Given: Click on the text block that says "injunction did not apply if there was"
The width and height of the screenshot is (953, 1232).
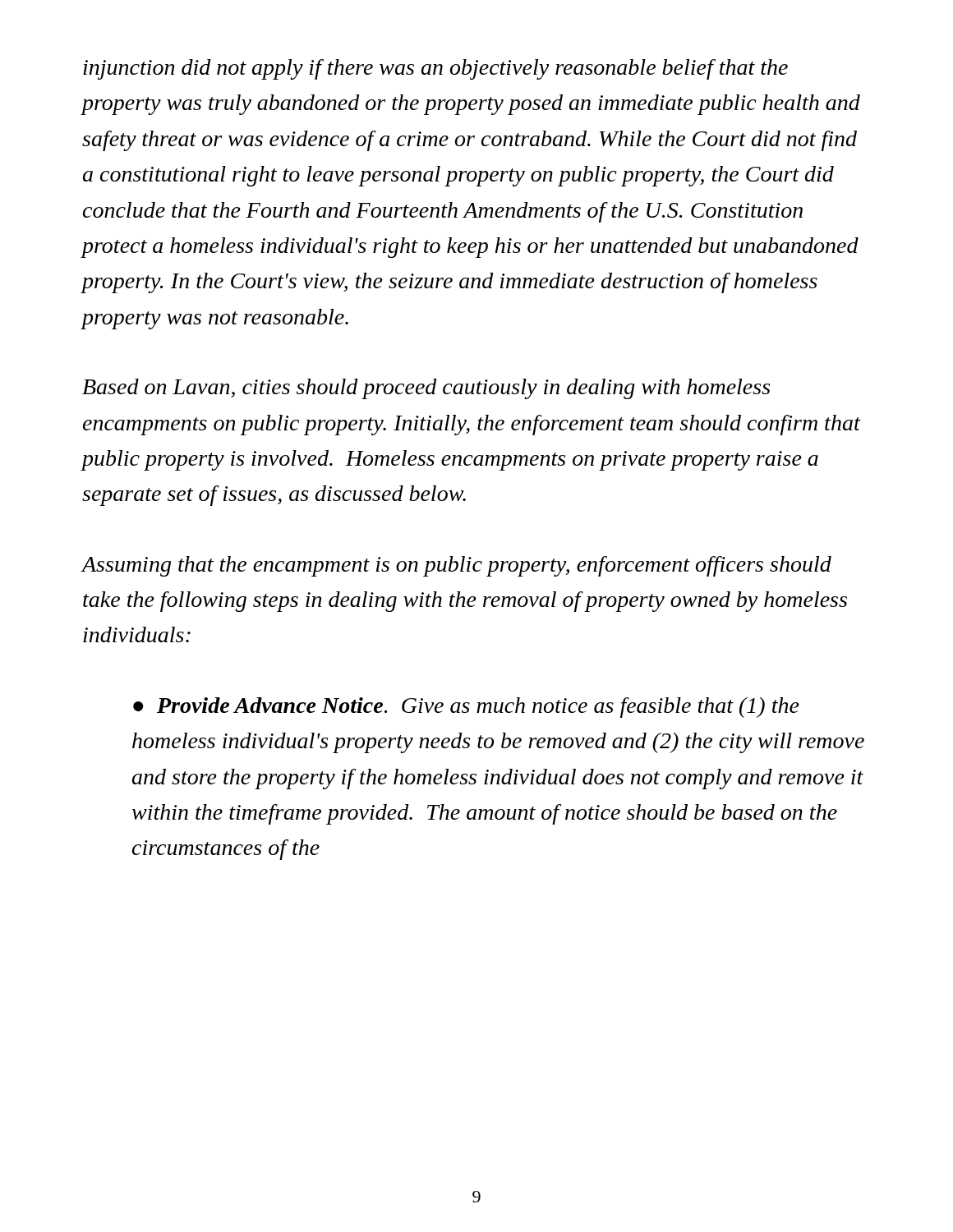Looking at the screenshot, I should tap(471, 192).
